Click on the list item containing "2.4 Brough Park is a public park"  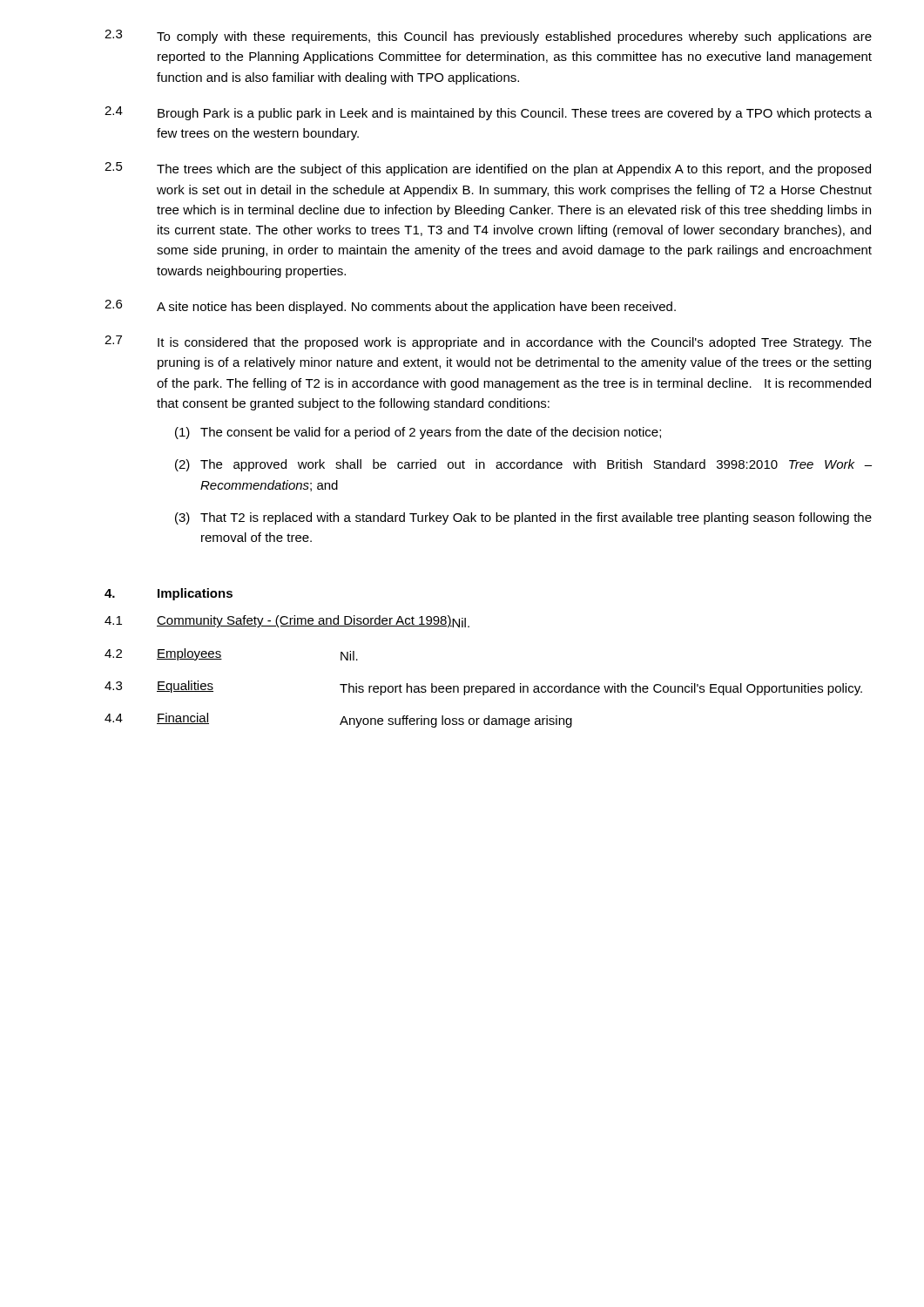pos(488,123)
